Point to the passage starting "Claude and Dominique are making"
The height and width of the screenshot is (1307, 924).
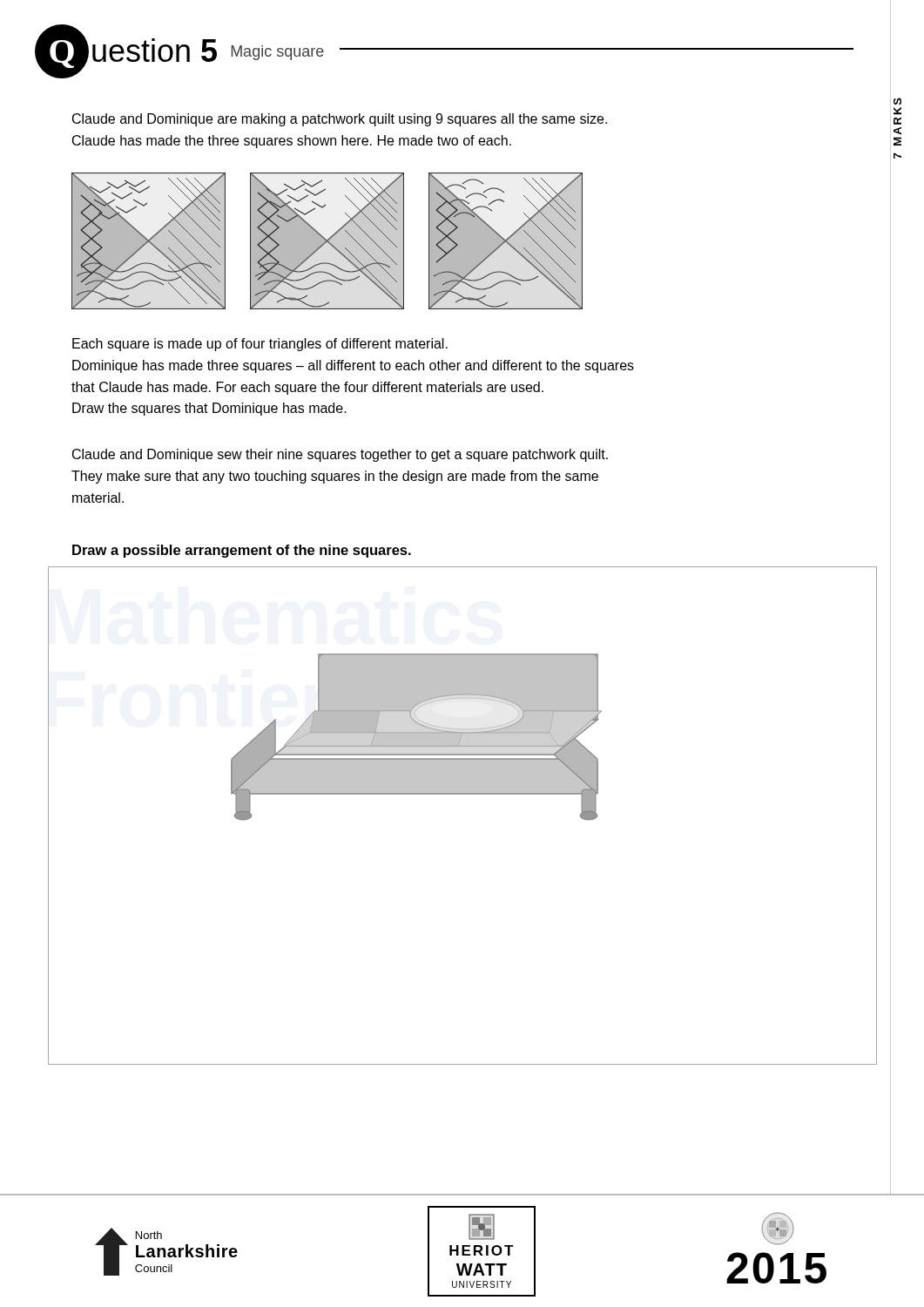coord(340,130)
